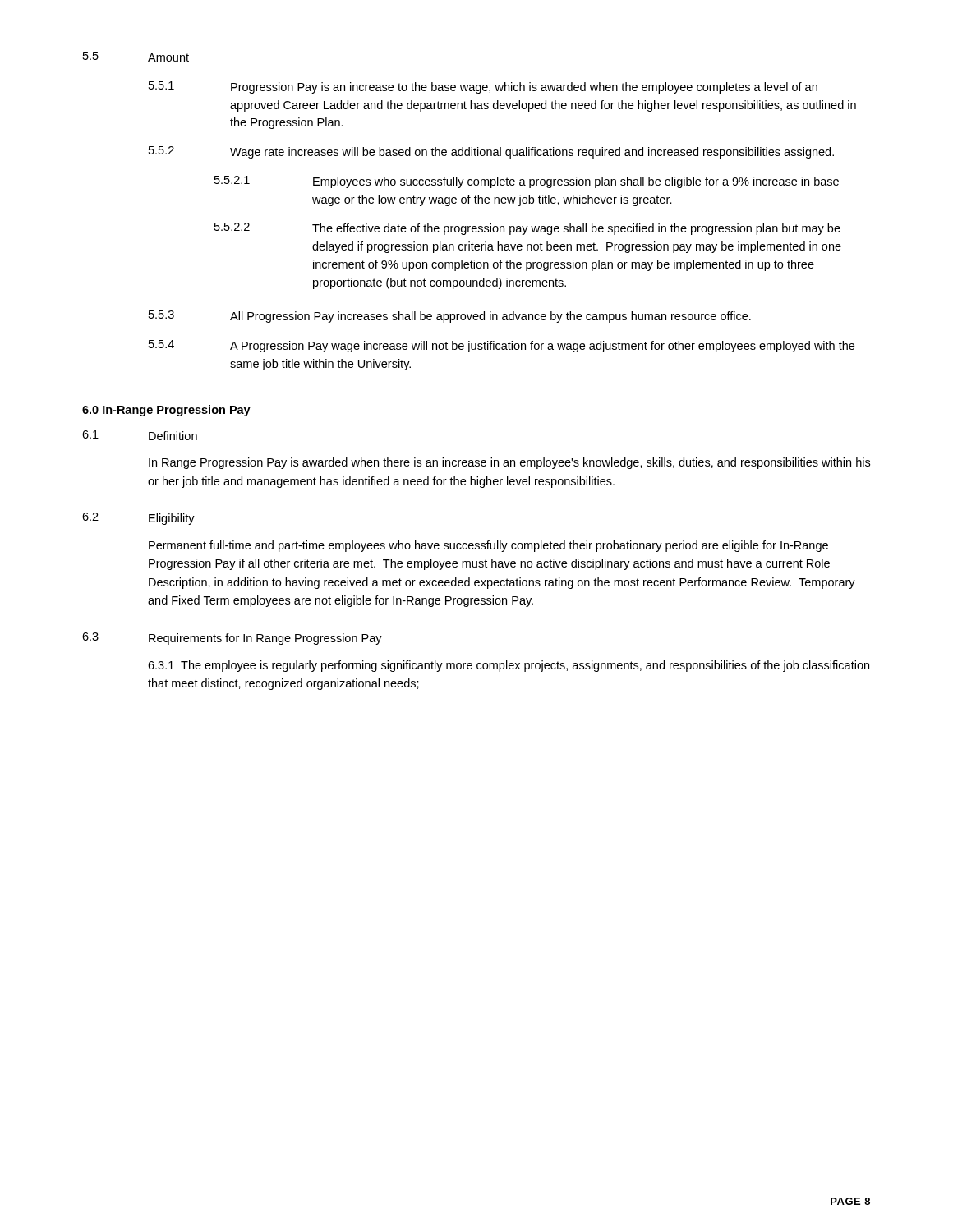Select the text starting "In Range Progression"

(509, 472)
